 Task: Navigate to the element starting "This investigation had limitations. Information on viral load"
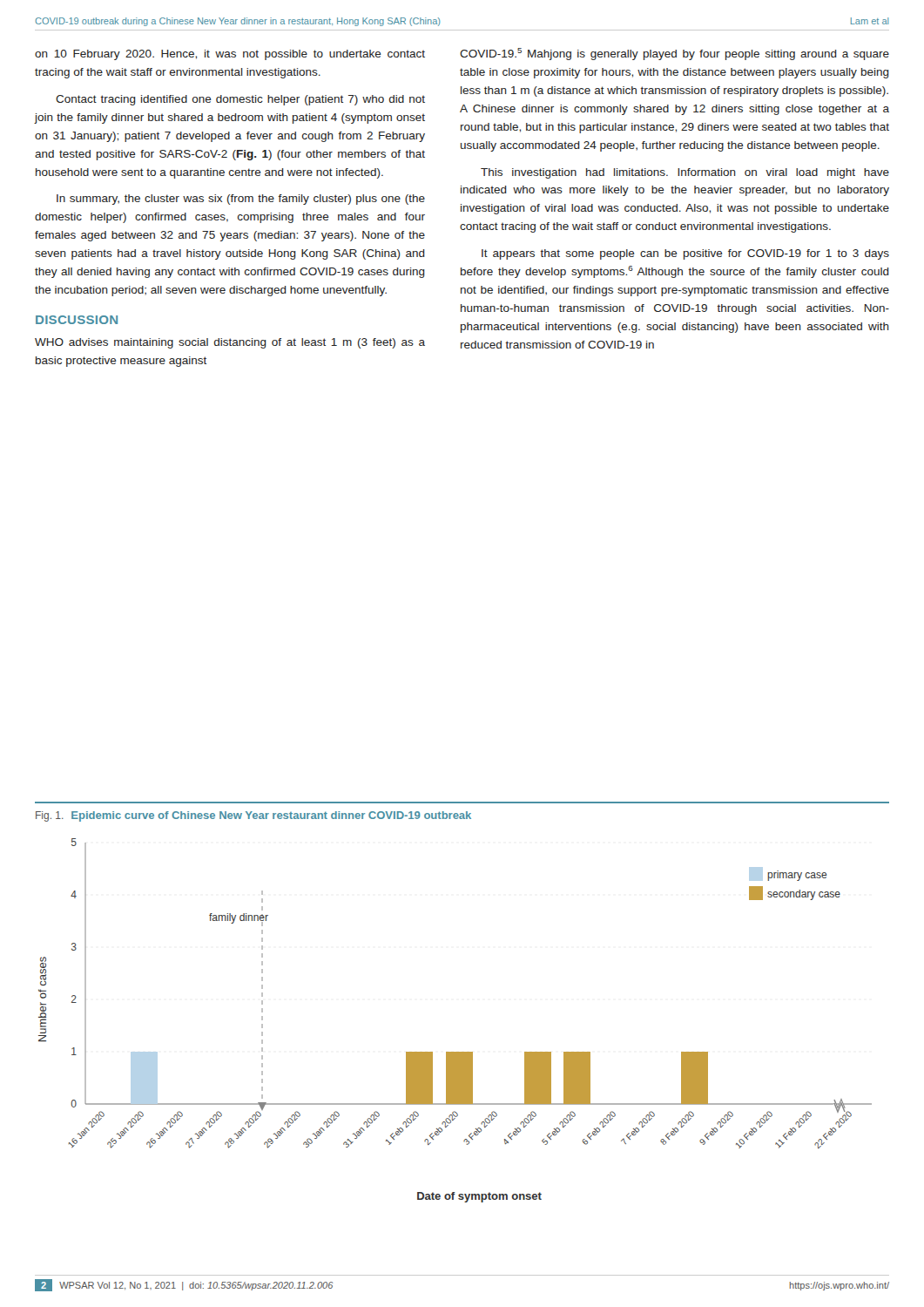click(x=674, y=200)
